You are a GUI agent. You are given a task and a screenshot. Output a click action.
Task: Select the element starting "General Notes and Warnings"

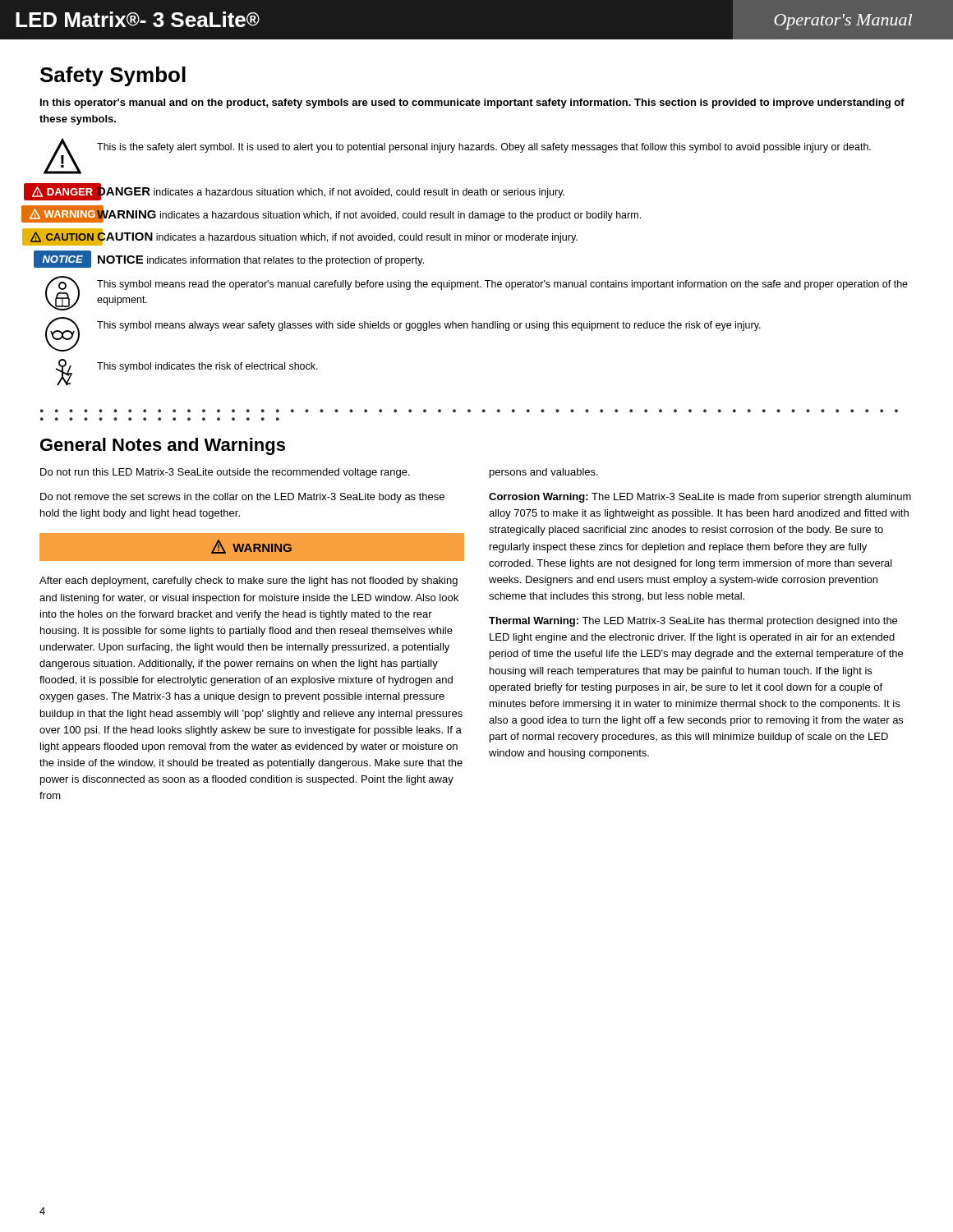163,445
